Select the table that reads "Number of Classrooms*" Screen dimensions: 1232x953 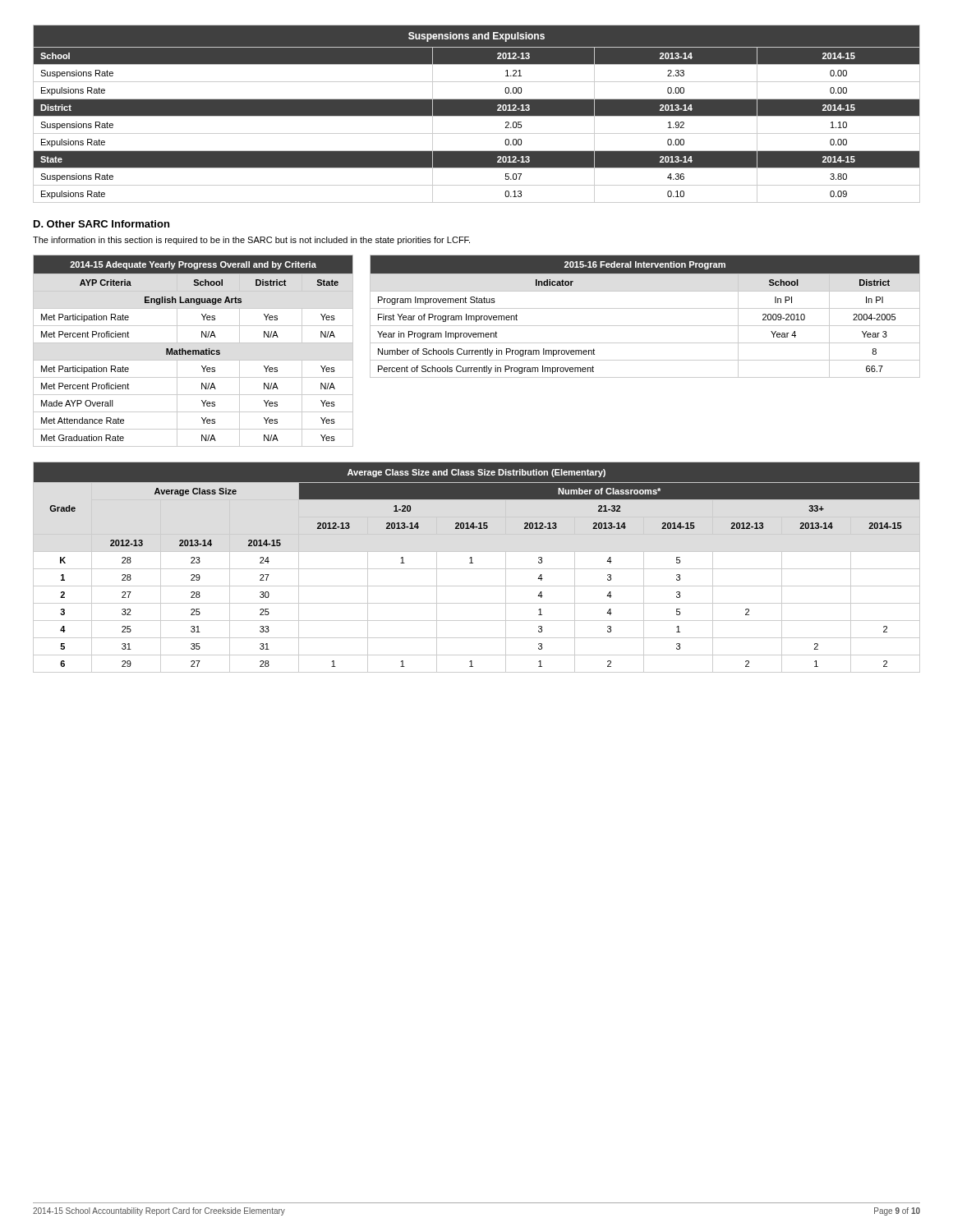(476, 567)
